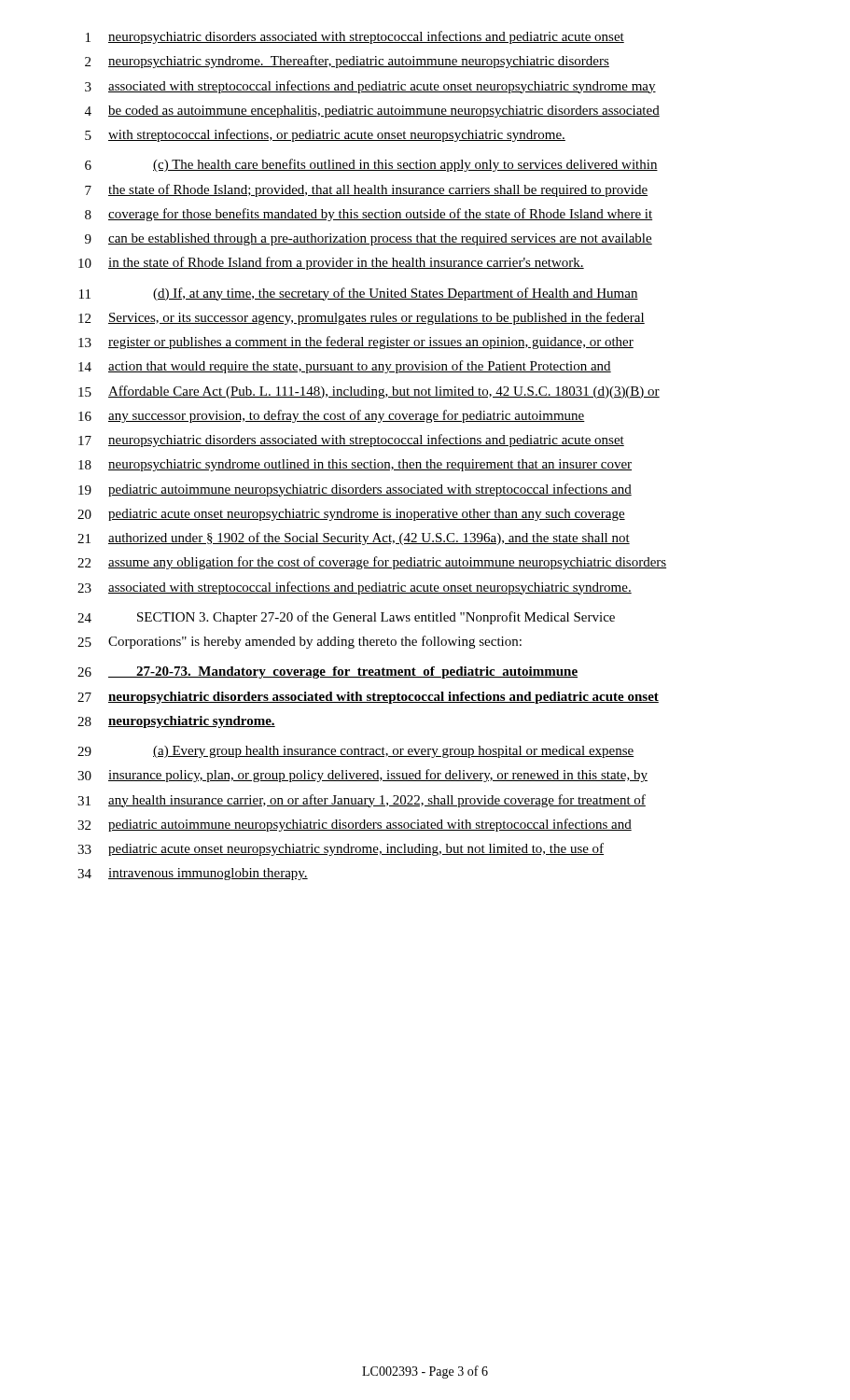Find the list item that reads "18 neuropsychiatric syndrome outlined in"
The image size is (850, 1400).
point(425,465)
